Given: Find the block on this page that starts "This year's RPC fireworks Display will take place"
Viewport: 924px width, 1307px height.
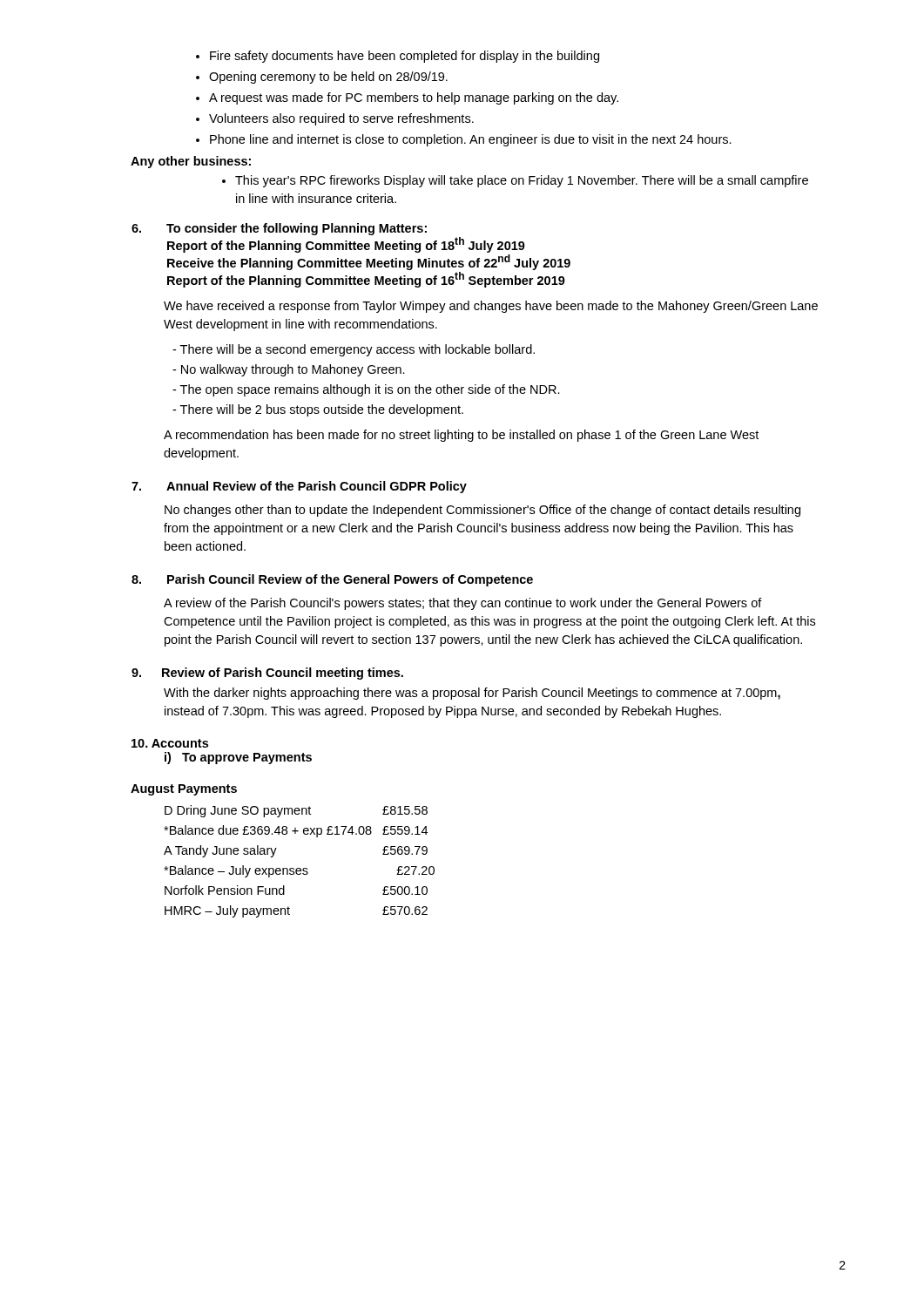Looking at the screenshot, I should tap(514, 190).
